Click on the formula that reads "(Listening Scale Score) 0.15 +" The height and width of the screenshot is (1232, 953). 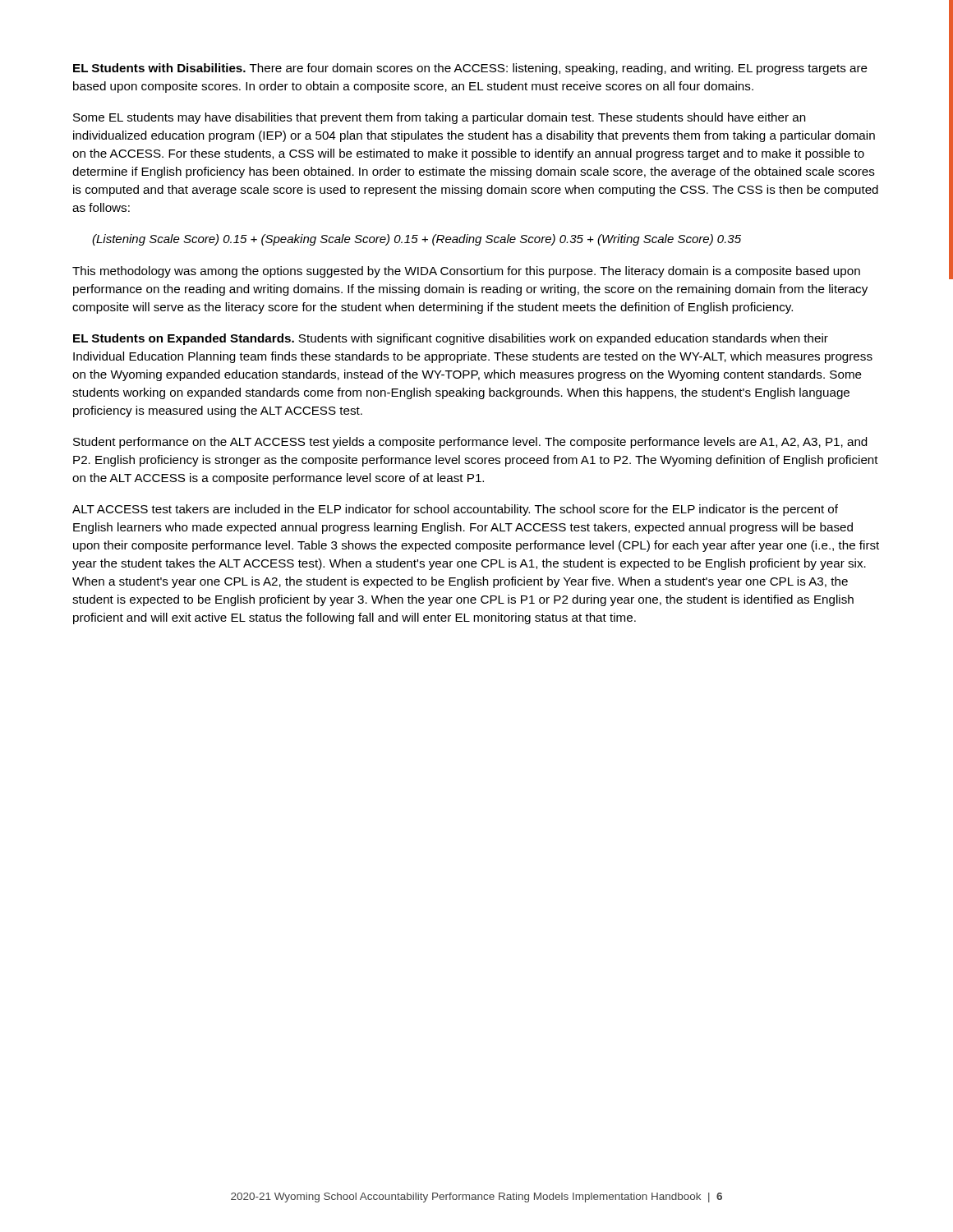pos(417,239)
